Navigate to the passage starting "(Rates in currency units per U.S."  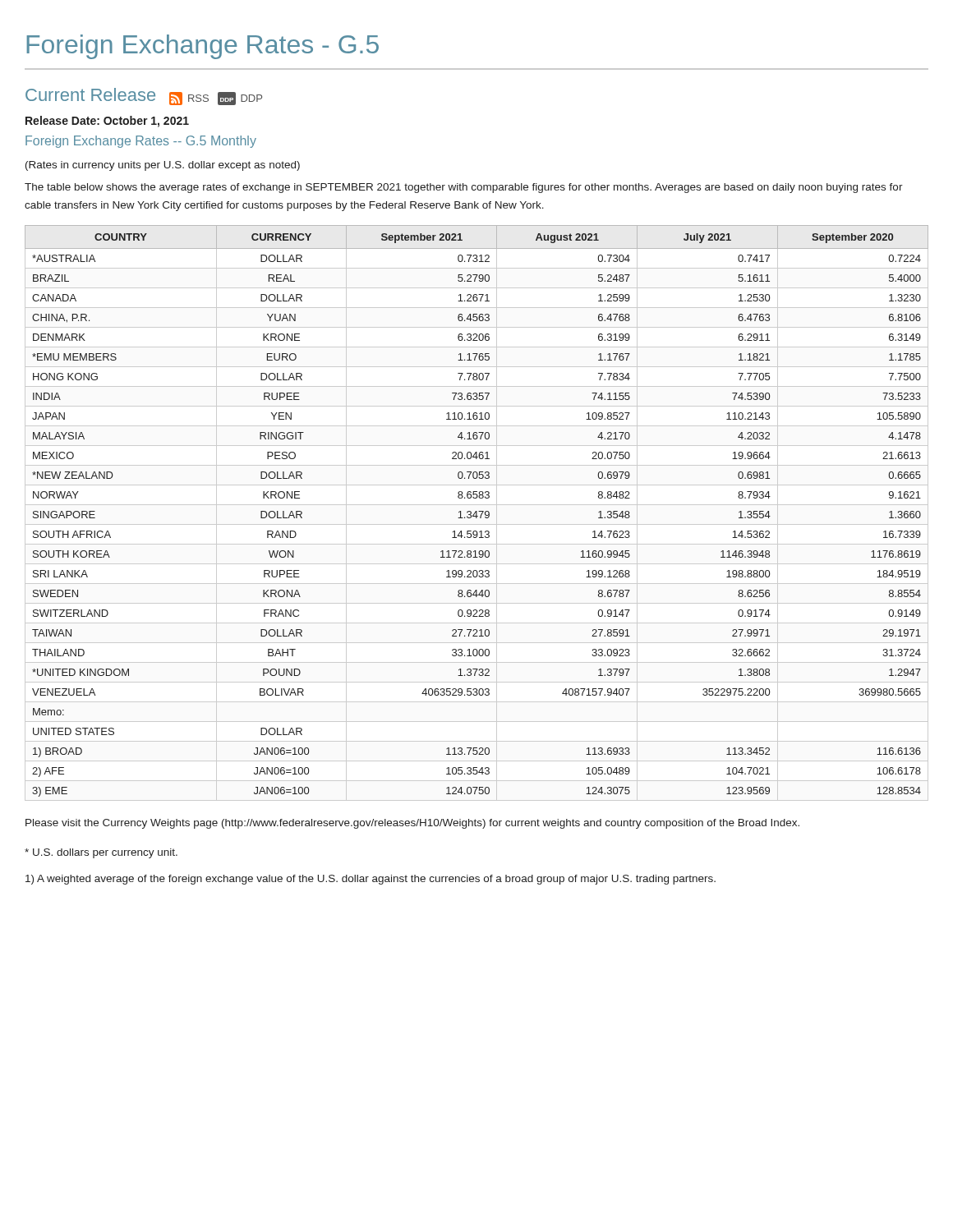(163, 166)
